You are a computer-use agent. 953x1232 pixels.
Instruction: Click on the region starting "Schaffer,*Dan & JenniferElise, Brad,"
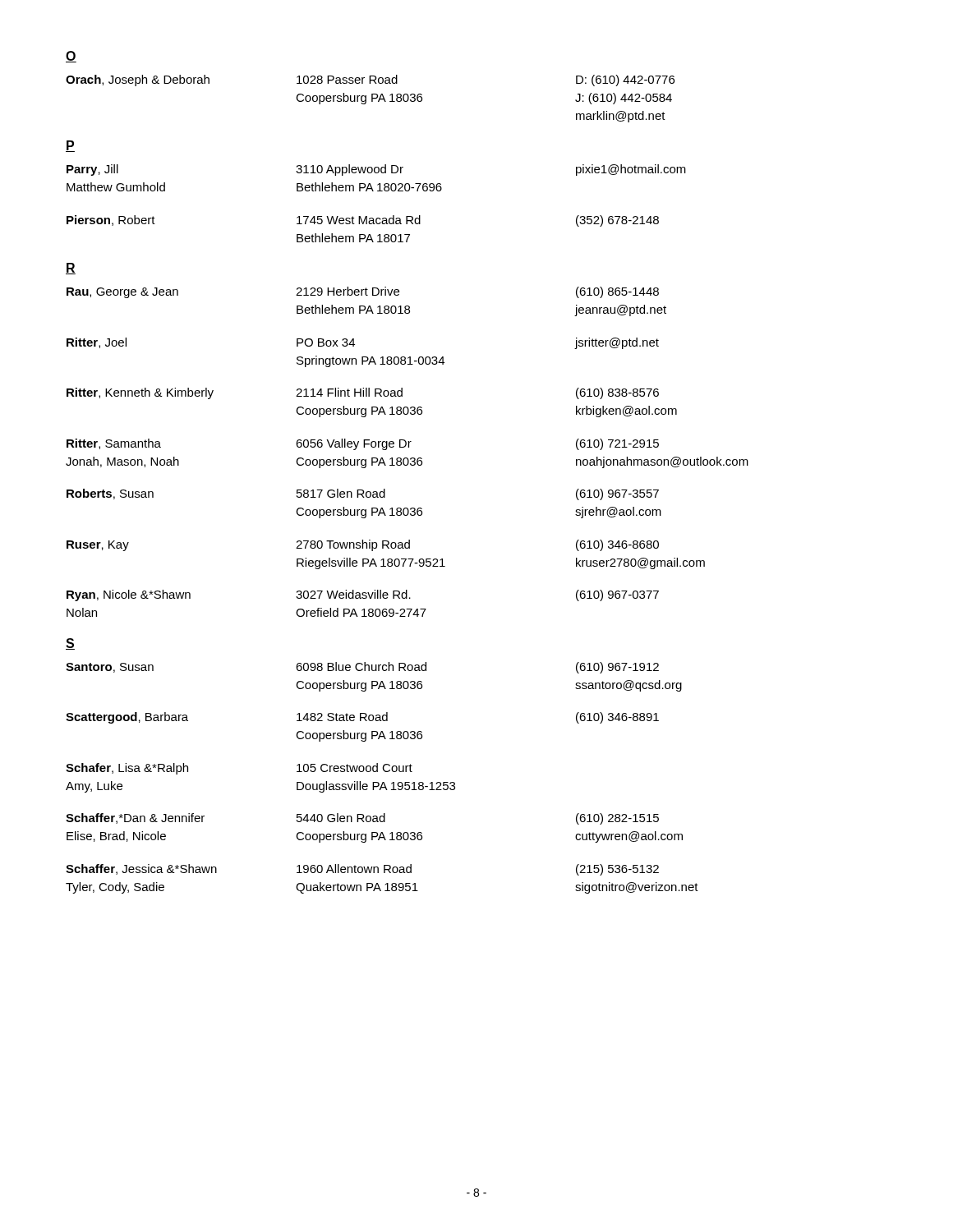coord(362,819)
